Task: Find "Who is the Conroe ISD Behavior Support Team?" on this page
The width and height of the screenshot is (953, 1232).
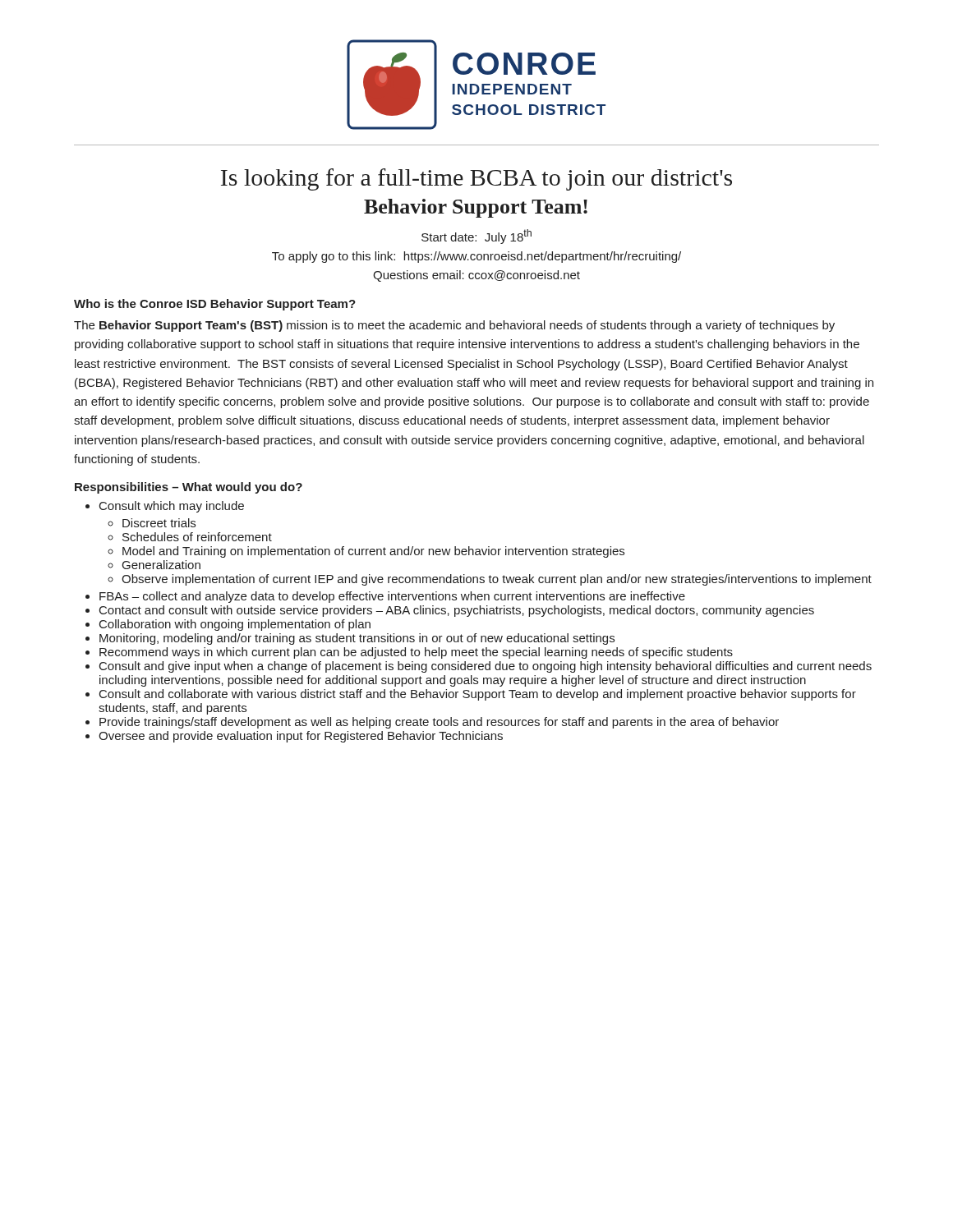Action: click(215, 304)
